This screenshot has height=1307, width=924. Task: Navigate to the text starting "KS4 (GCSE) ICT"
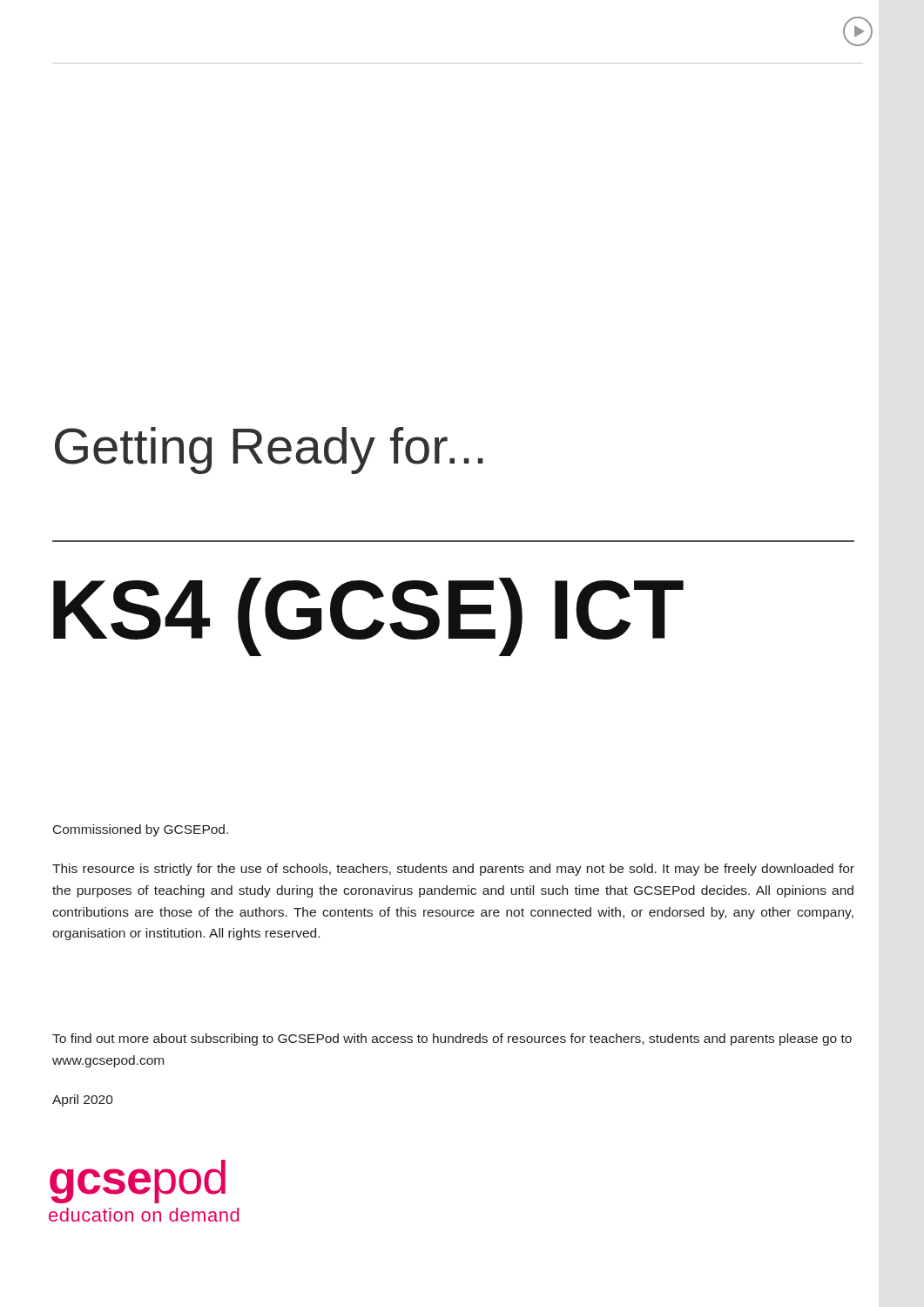[x=366, y=610]
